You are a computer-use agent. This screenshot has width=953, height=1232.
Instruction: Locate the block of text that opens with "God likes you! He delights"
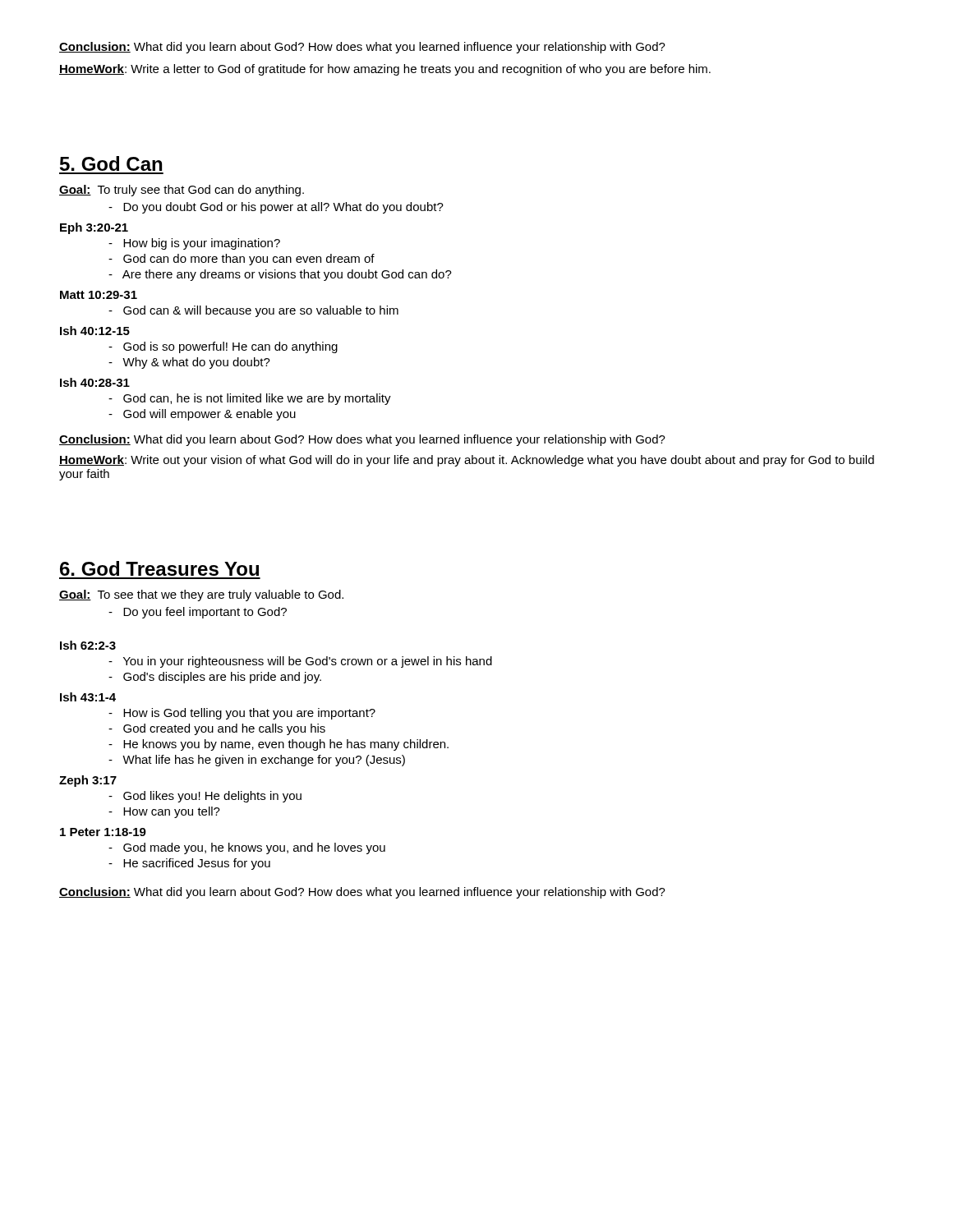205,795
